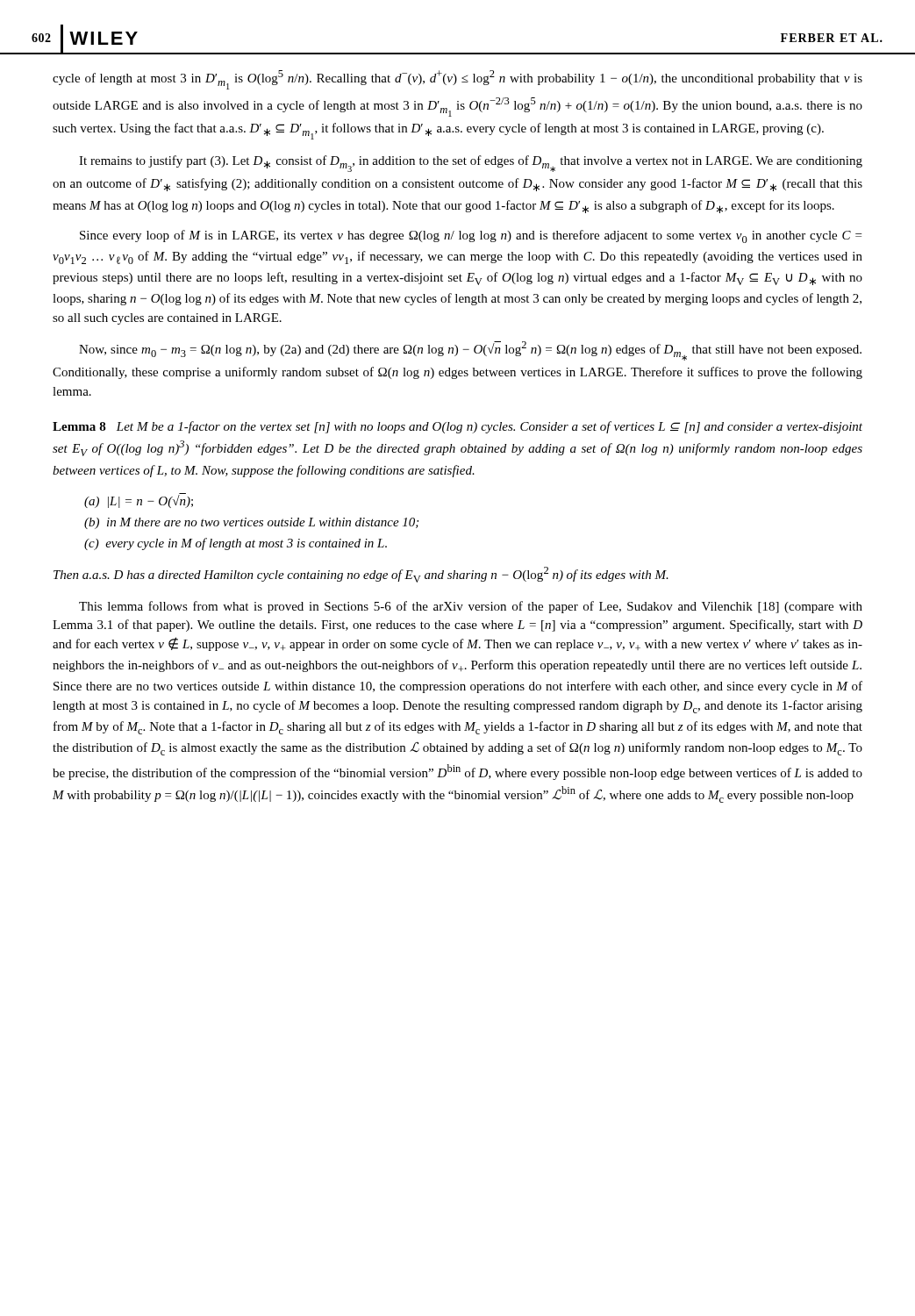Select the text block containing "Lemma 8 Let M be a 1-factor"
Screen dimensions: 1316x915
(x=458, y=449)
